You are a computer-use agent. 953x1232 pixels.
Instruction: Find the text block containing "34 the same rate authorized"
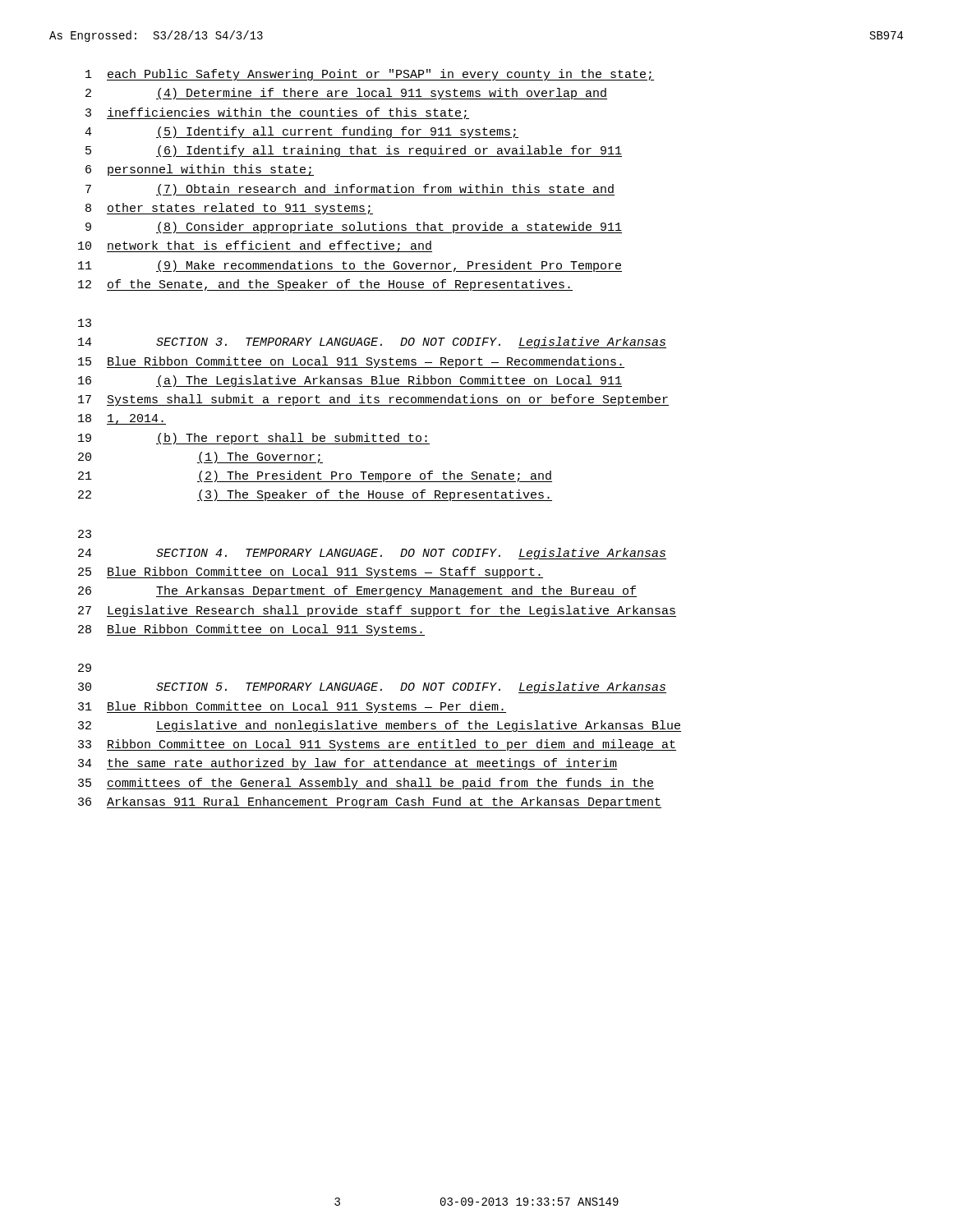click(476, 765)
